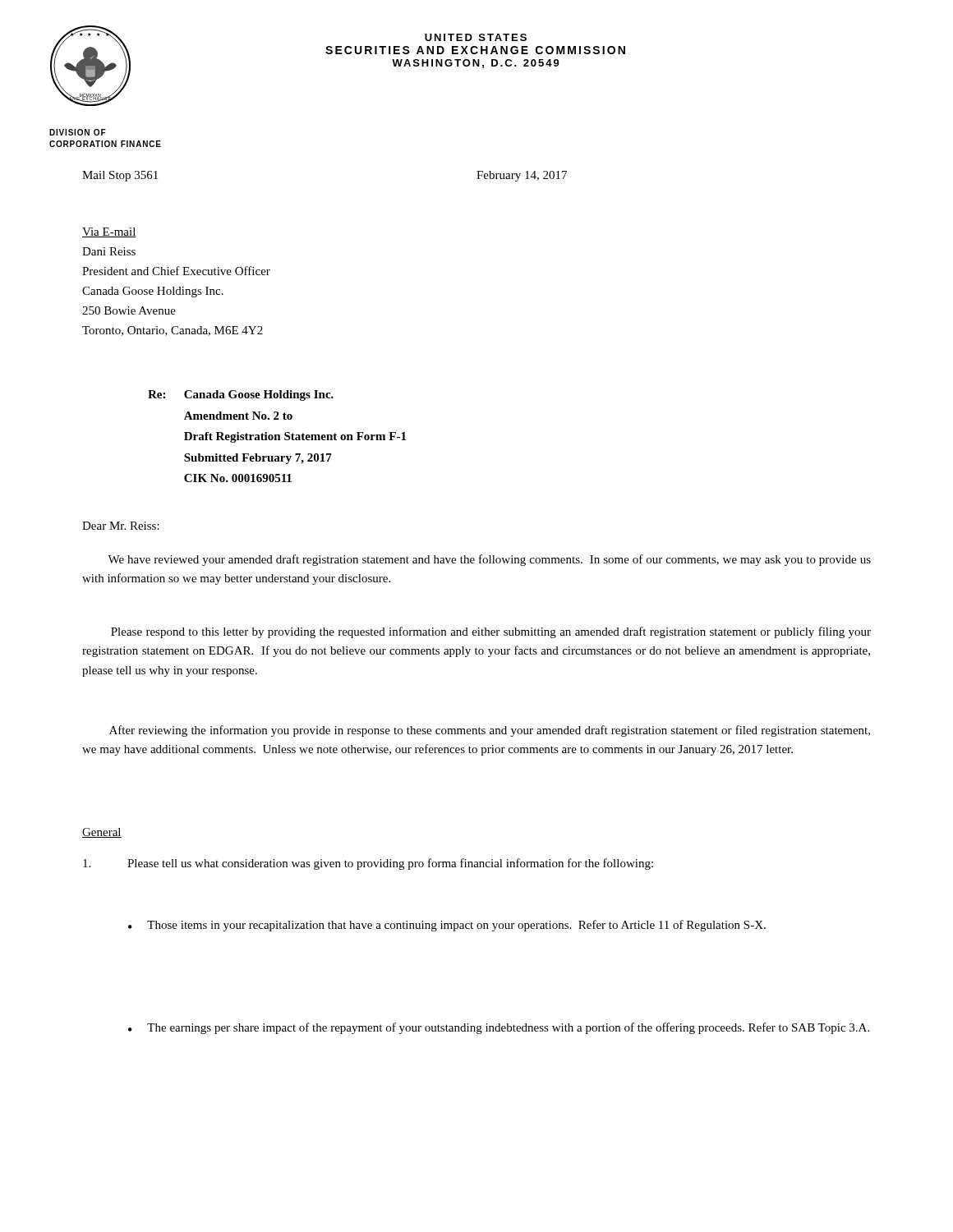Point to "Dear Mr. Reiss:"

pos(121,526)
